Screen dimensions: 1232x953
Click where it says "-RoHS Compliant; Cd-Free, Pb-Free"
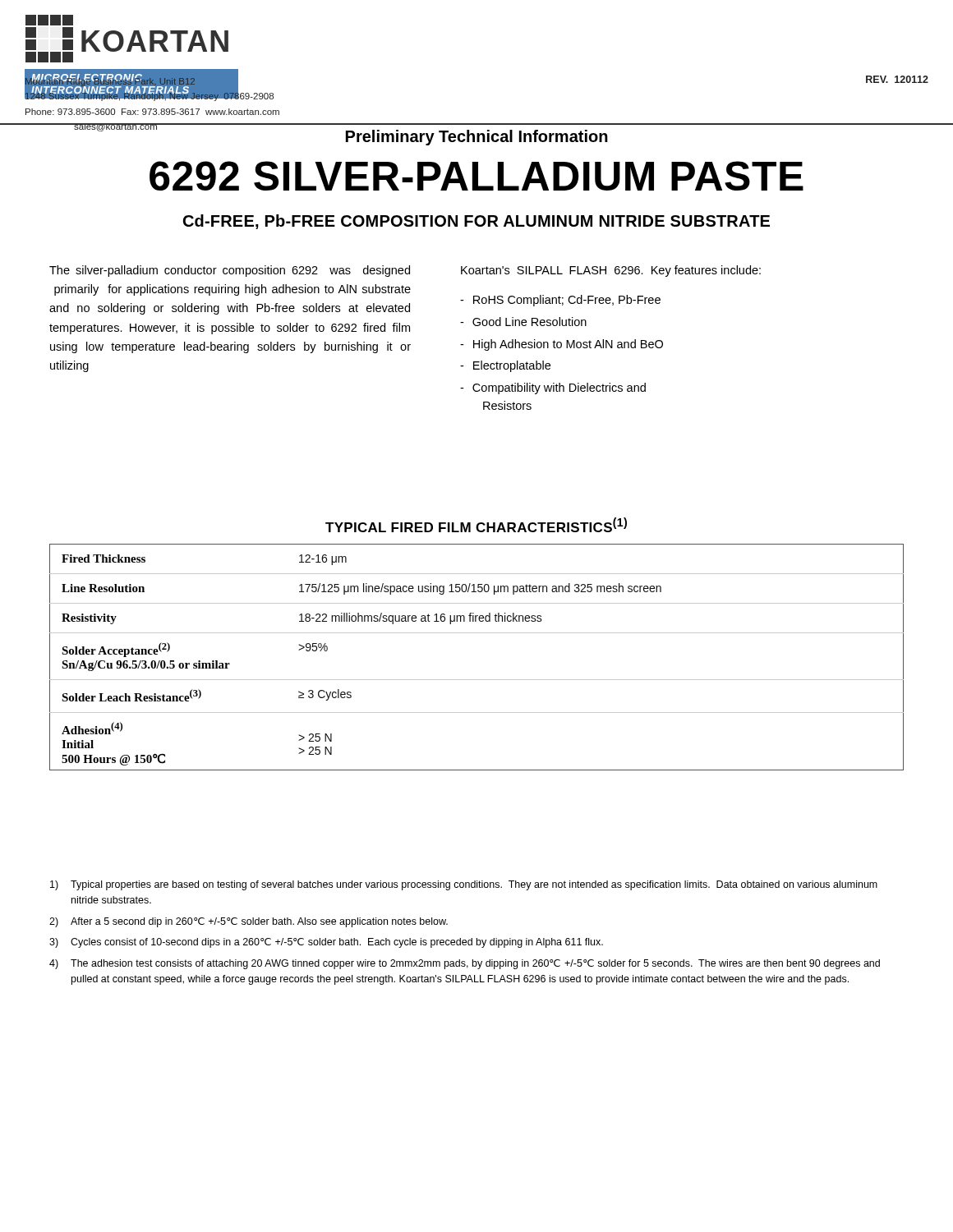point(561,301)
